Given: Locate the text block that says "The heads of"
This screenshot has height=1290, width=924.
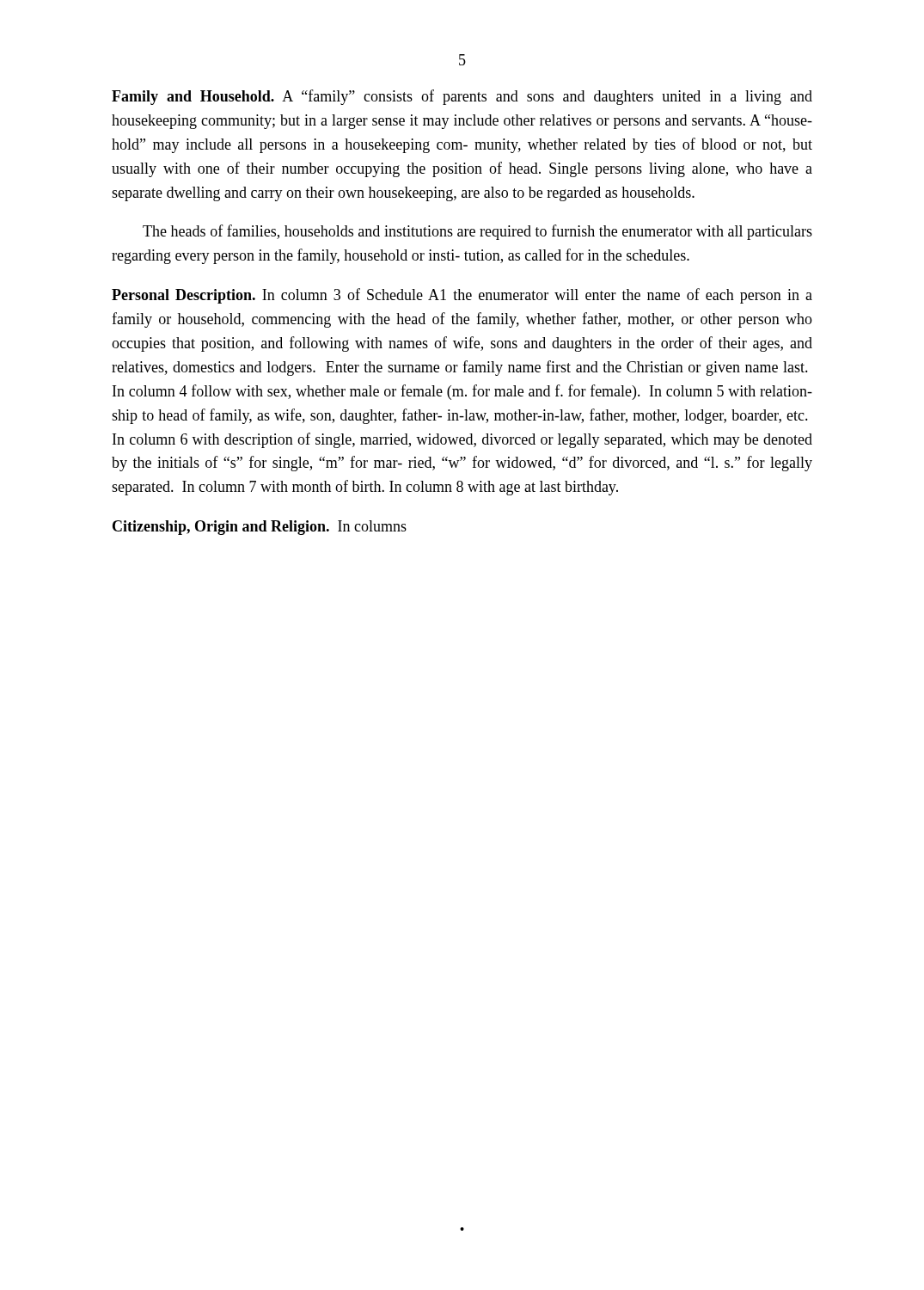Looking at the screenshot, I should (x=462, y=244).
